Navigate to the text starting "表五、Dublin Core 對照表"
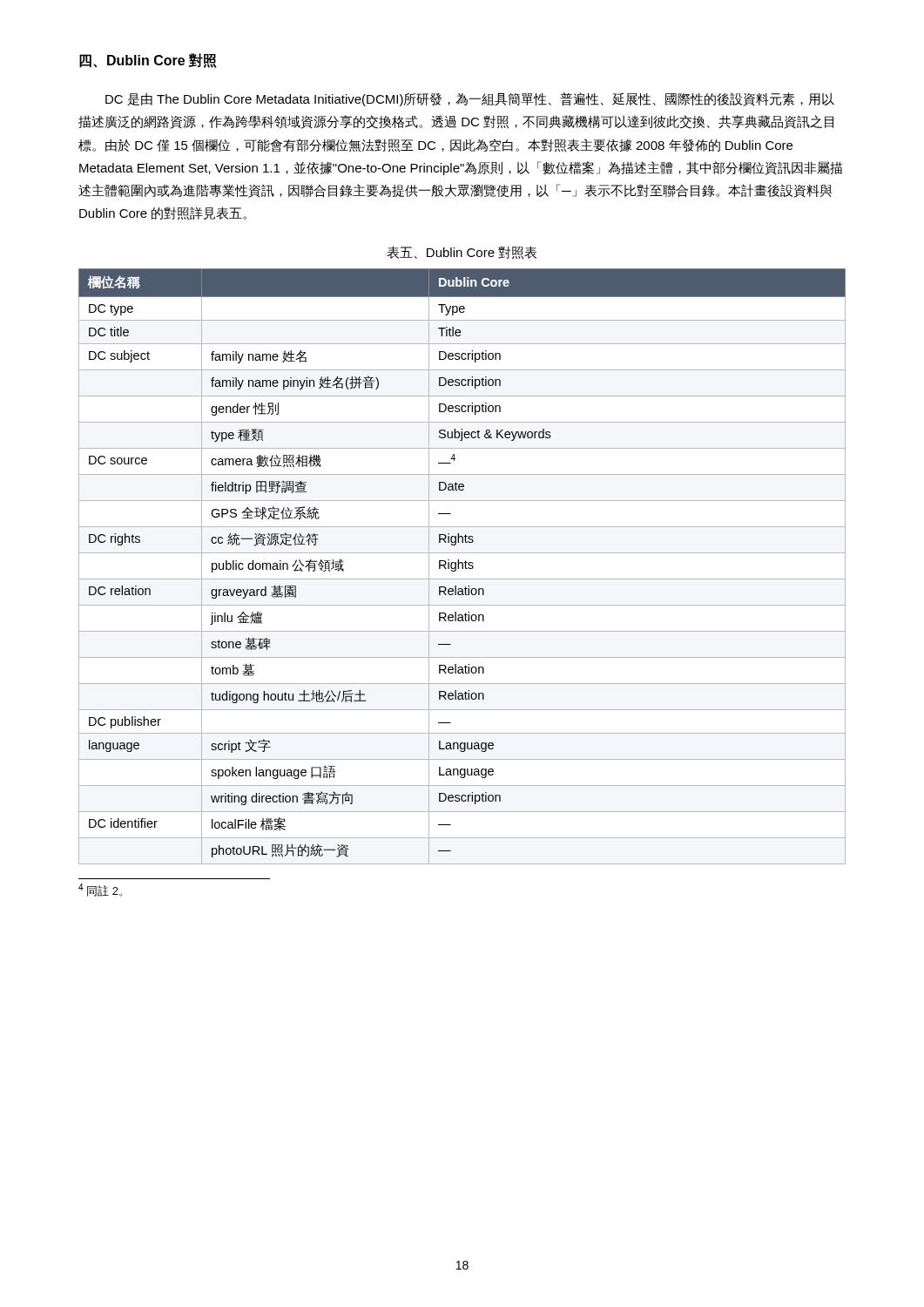 (x=462, y=252)
